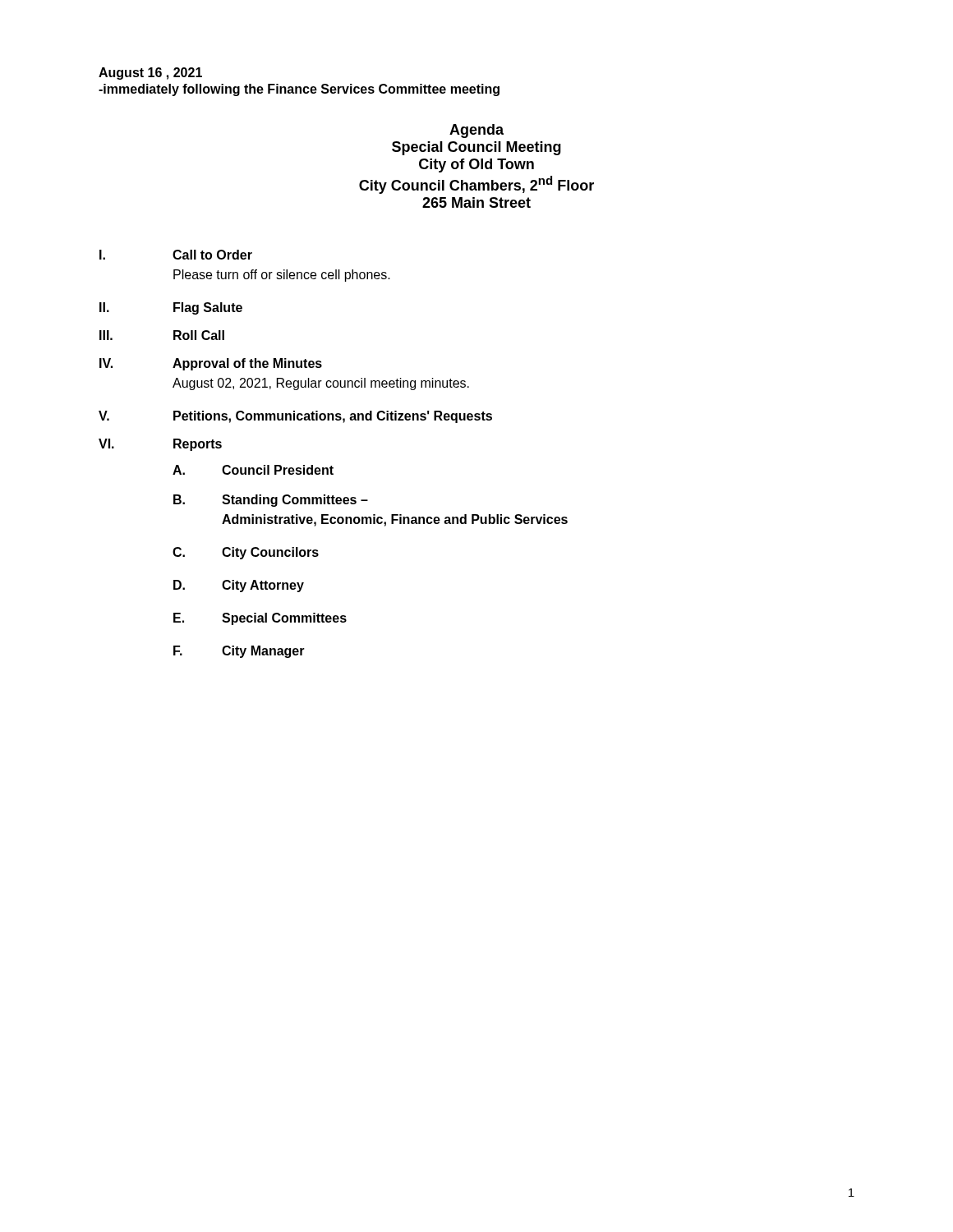Select the passage starting "August 02, 2021, Regular"
The height and width of the screenshot is (1232, 953).
tap(321, 383)
